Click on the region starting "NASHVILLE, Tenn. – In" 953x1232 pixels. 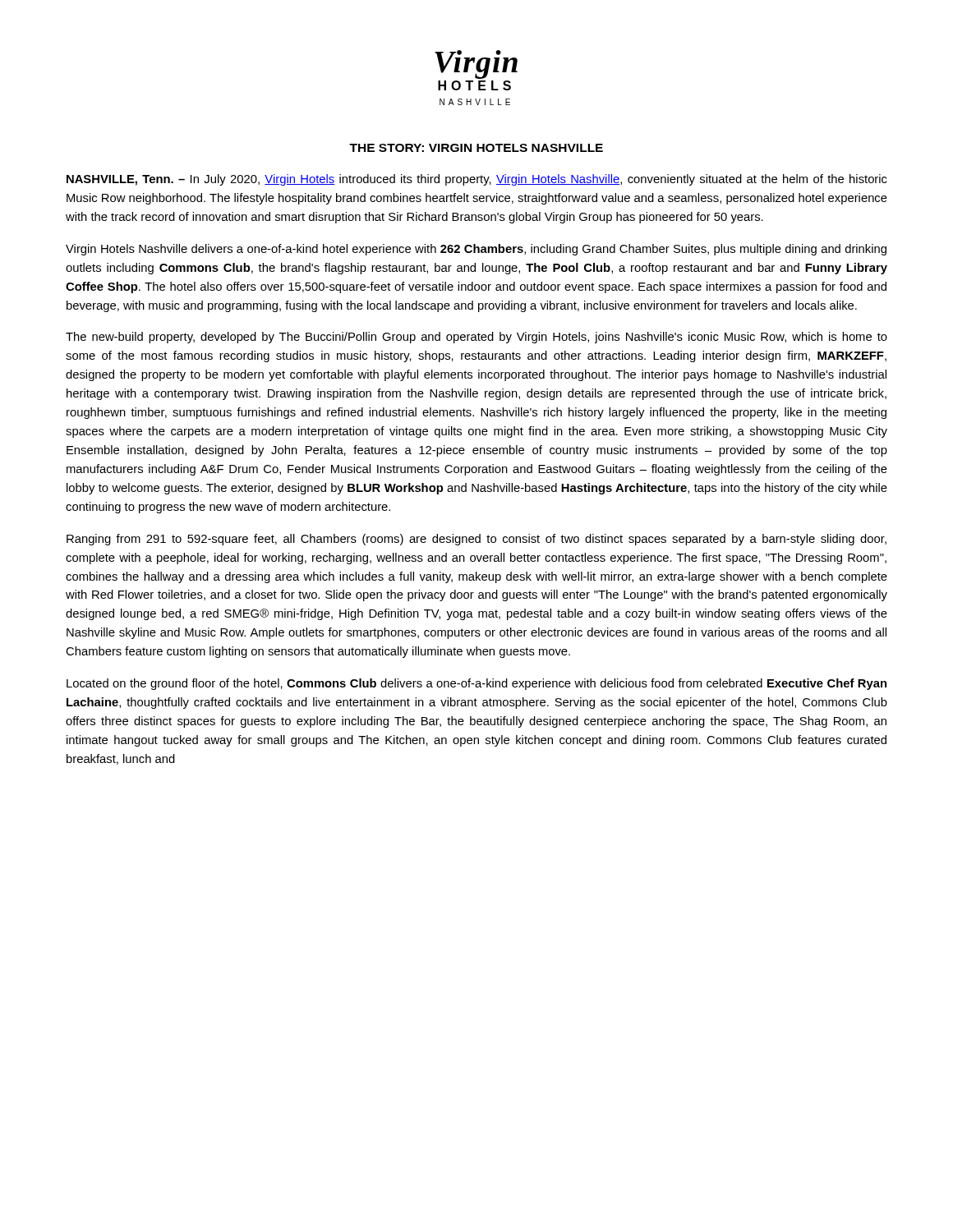pyautogui.click(x=476, y=198)
